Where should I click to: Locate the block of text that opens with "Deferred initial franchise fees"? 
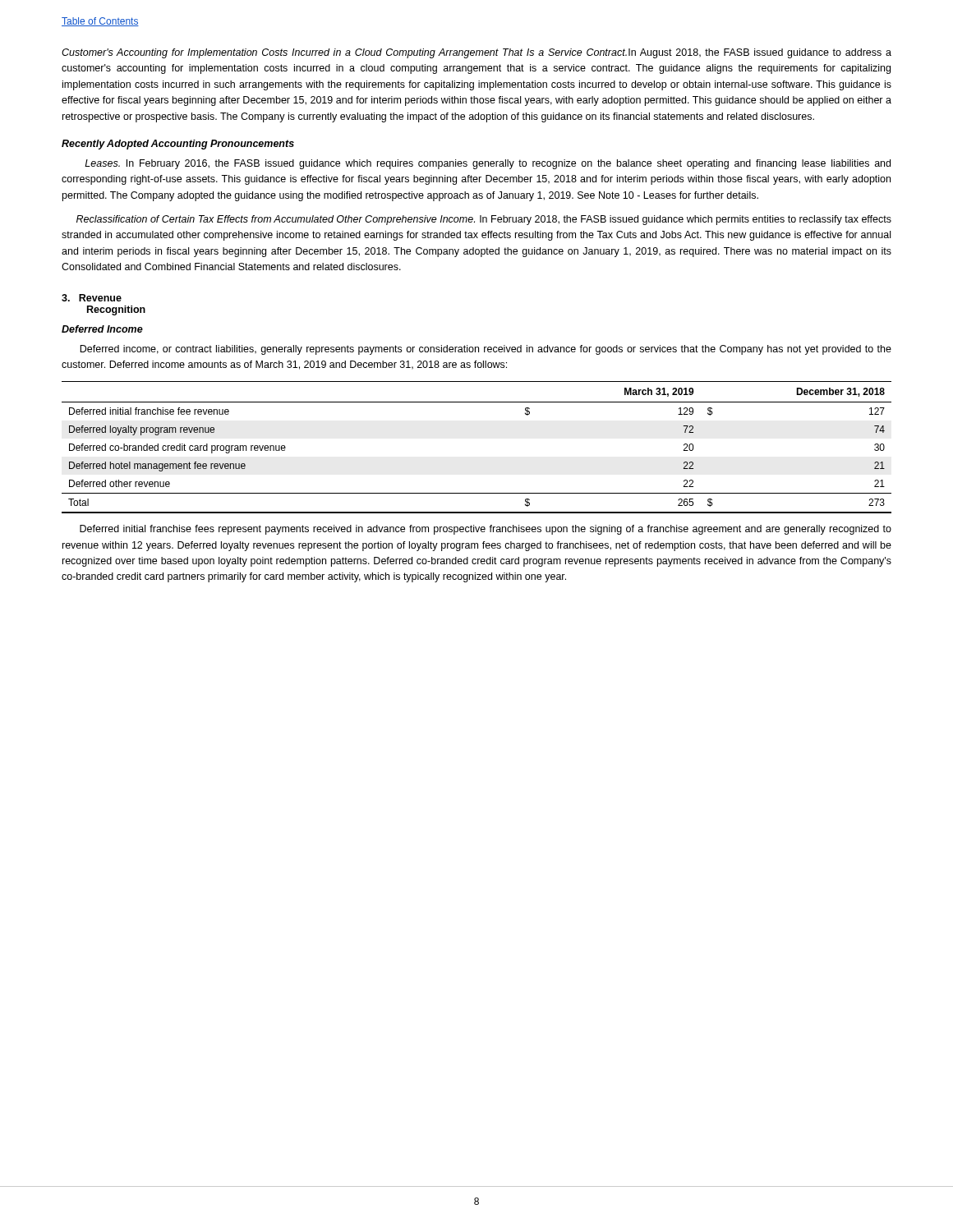pyautogui.click(x=476, y=553)
